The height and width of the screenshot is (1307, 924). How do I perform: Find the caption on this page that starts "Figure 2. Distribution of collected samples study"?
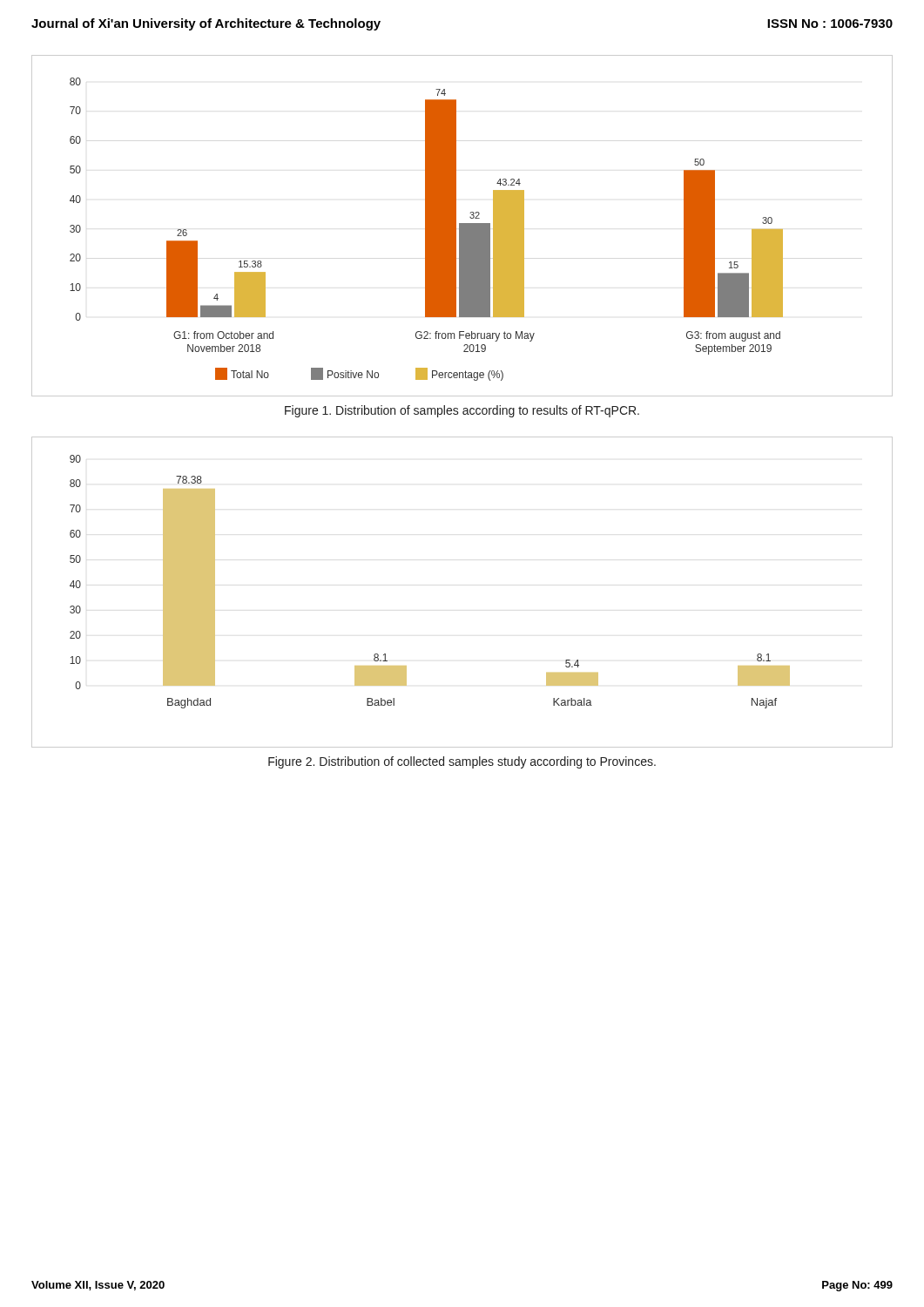click(x=462, y=762)
